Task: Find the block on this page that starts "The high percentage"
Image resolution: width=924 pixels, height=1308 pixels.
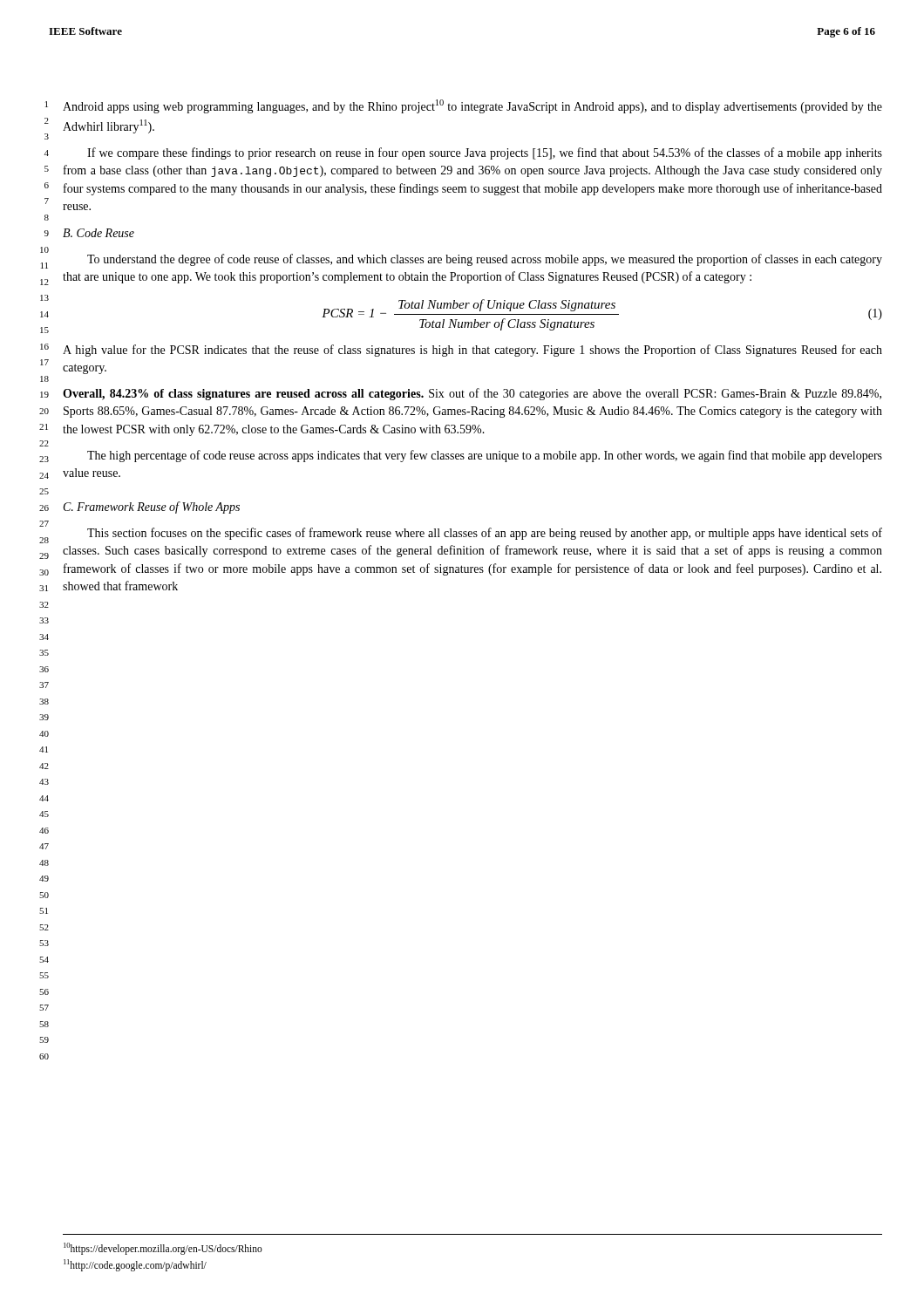Action: click(472, 465)
